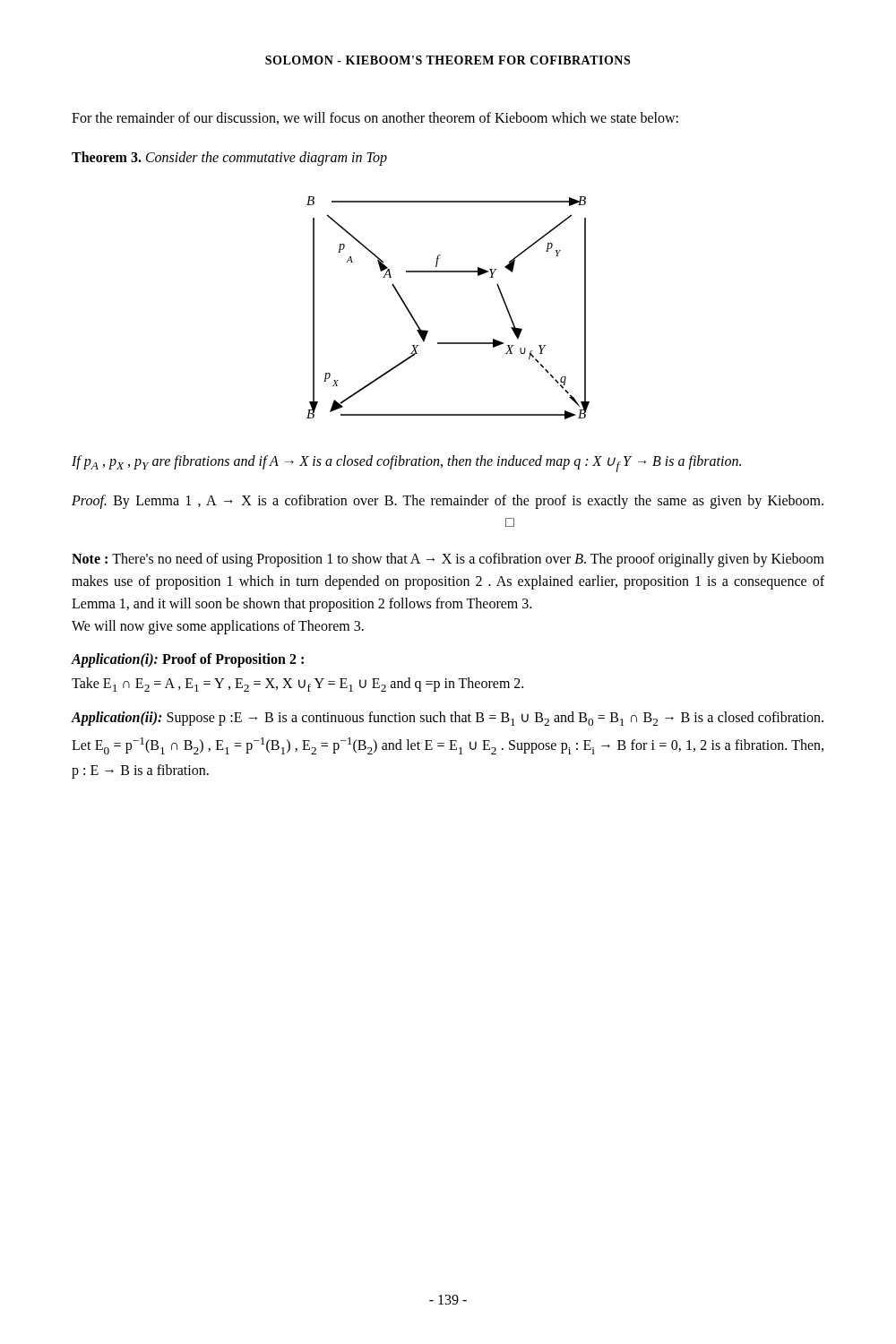Click on the text block containing "Application(ii): Suppose p :E → B is"
This screenshot has height=1344, width=896.
tap(448, 744)
